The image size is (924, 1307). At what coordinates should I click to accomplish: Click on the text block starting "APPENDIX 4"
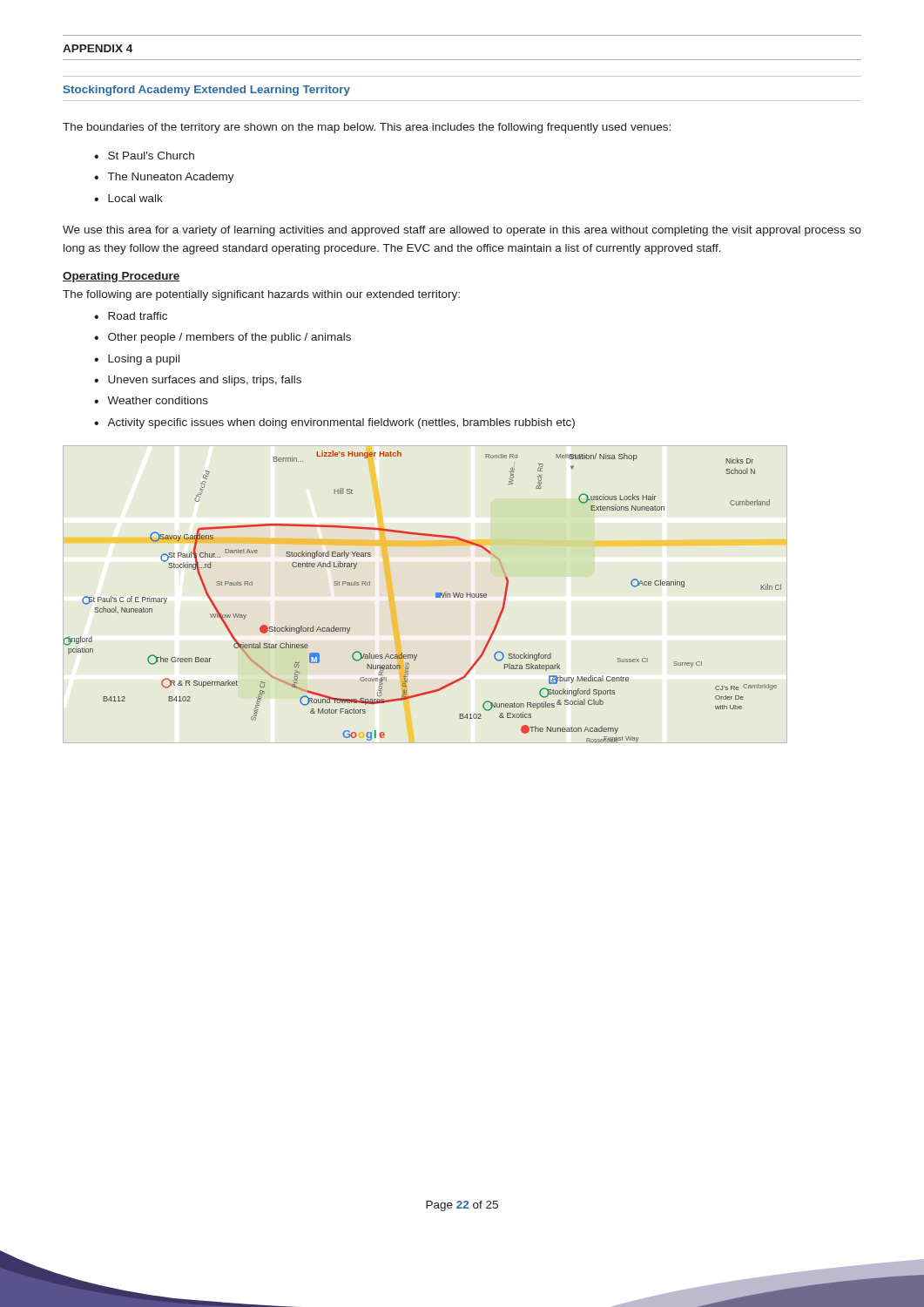click(98, 48)
